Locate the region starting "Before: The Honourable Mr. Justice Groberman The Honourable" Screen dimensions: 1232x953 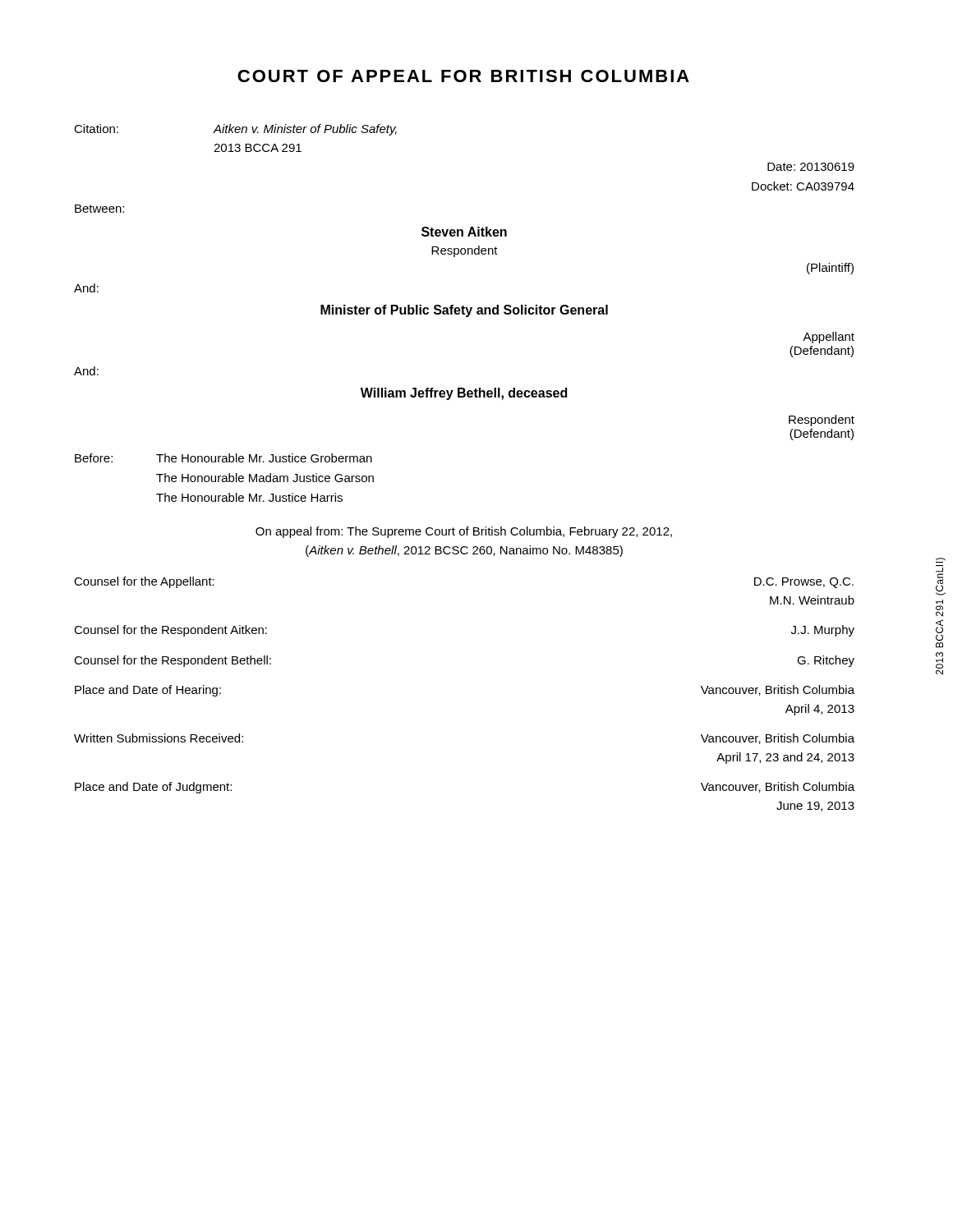223,458
